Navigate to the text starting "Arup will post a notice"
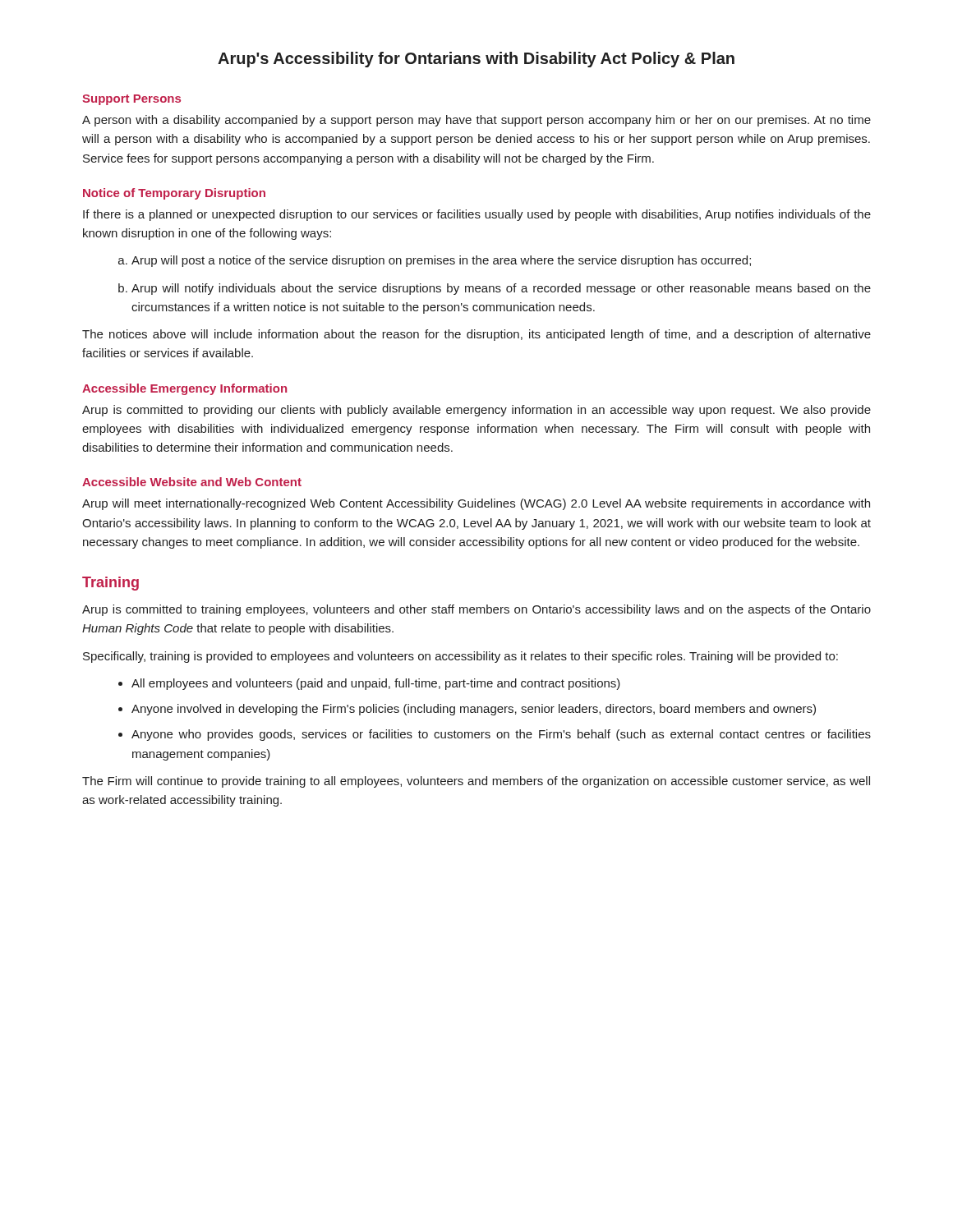 click(442, 260)
